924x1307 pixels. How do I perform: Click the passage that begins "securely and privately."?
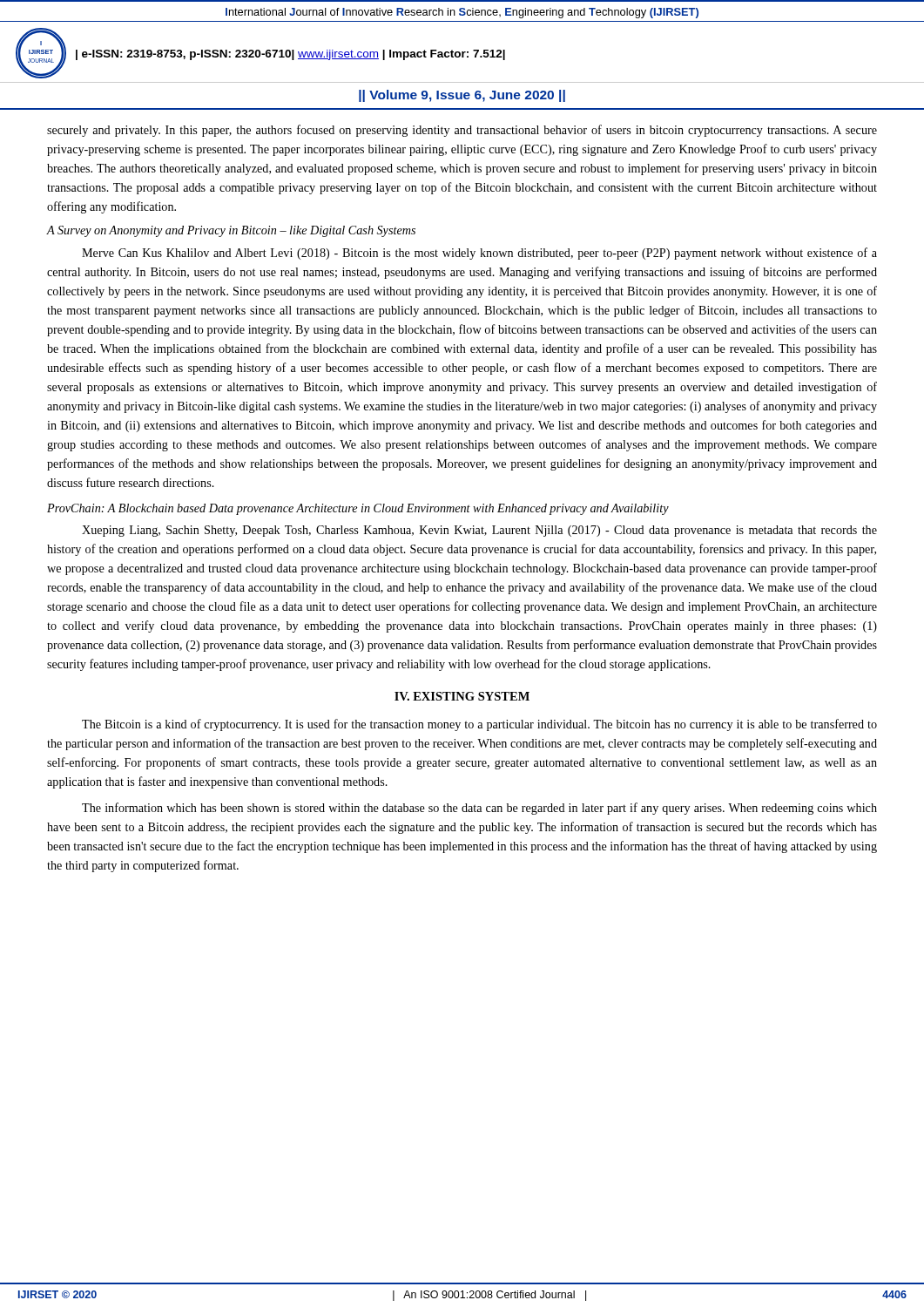click(462, 168)
